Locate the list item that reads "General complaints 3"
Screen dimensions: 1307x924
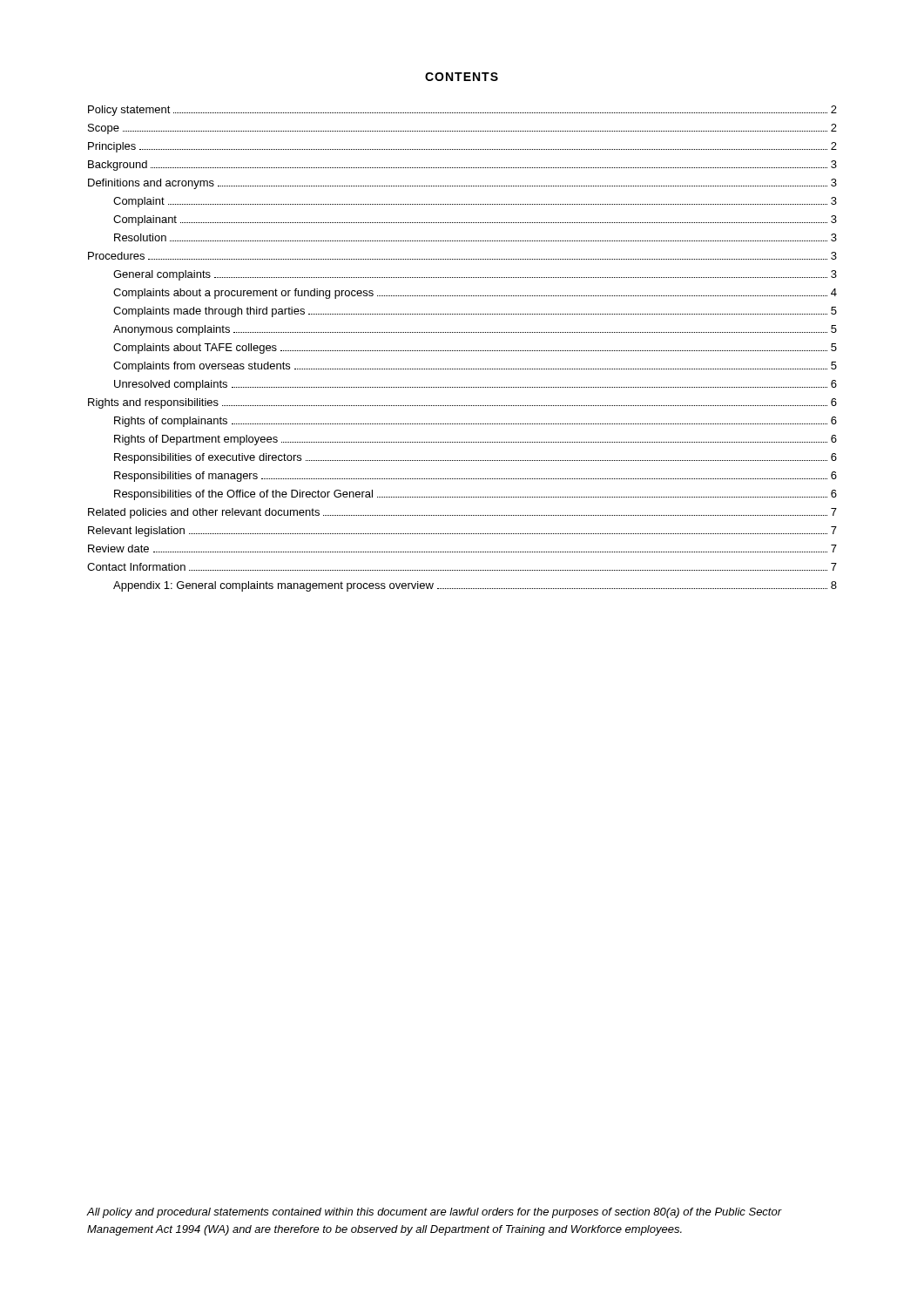click(462, 274)
